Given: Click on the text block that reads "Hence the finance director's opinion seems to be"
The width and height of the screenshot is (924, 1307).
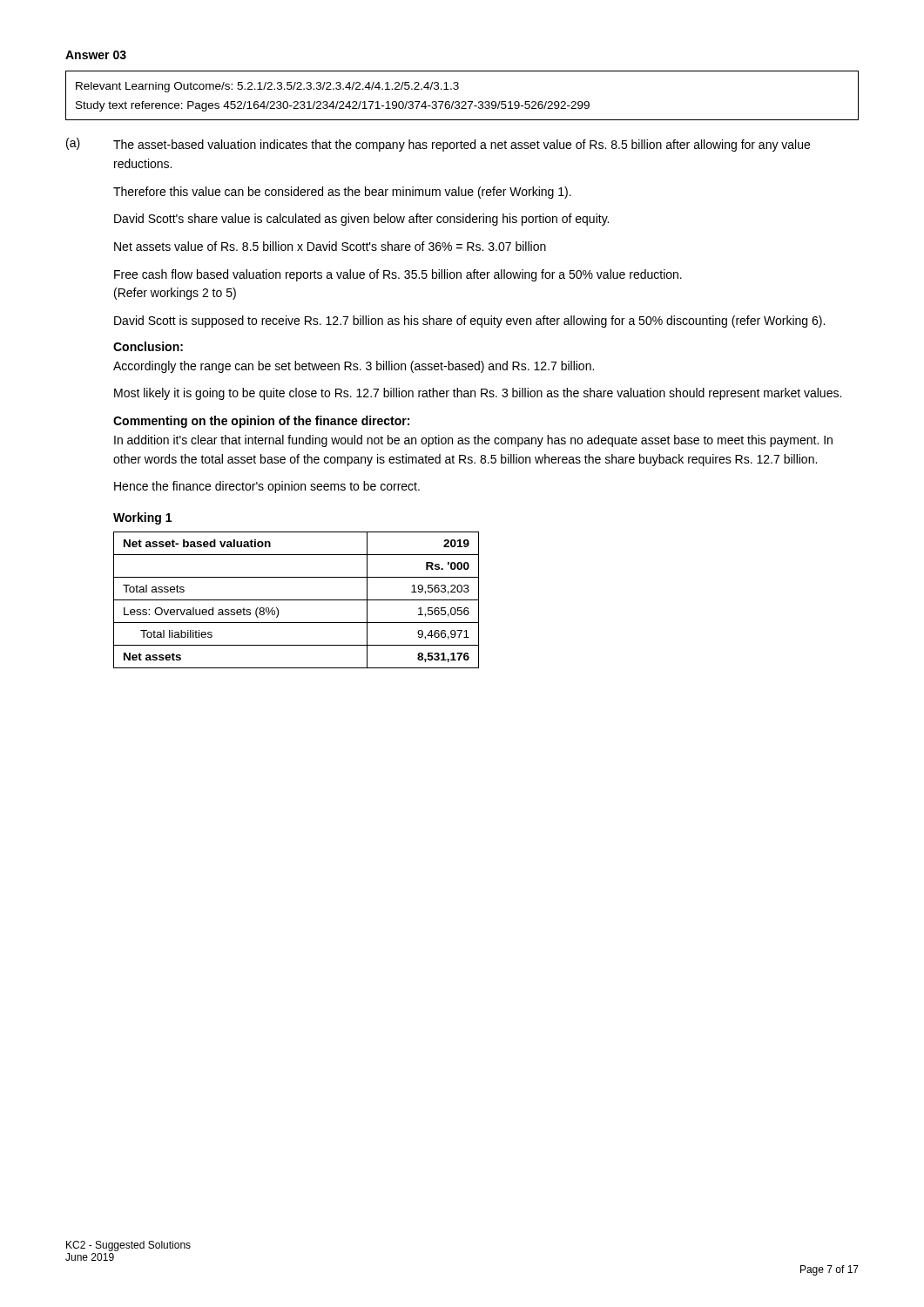Looking at the screenshot, I should pyautogui.click(x=267, y=487).
